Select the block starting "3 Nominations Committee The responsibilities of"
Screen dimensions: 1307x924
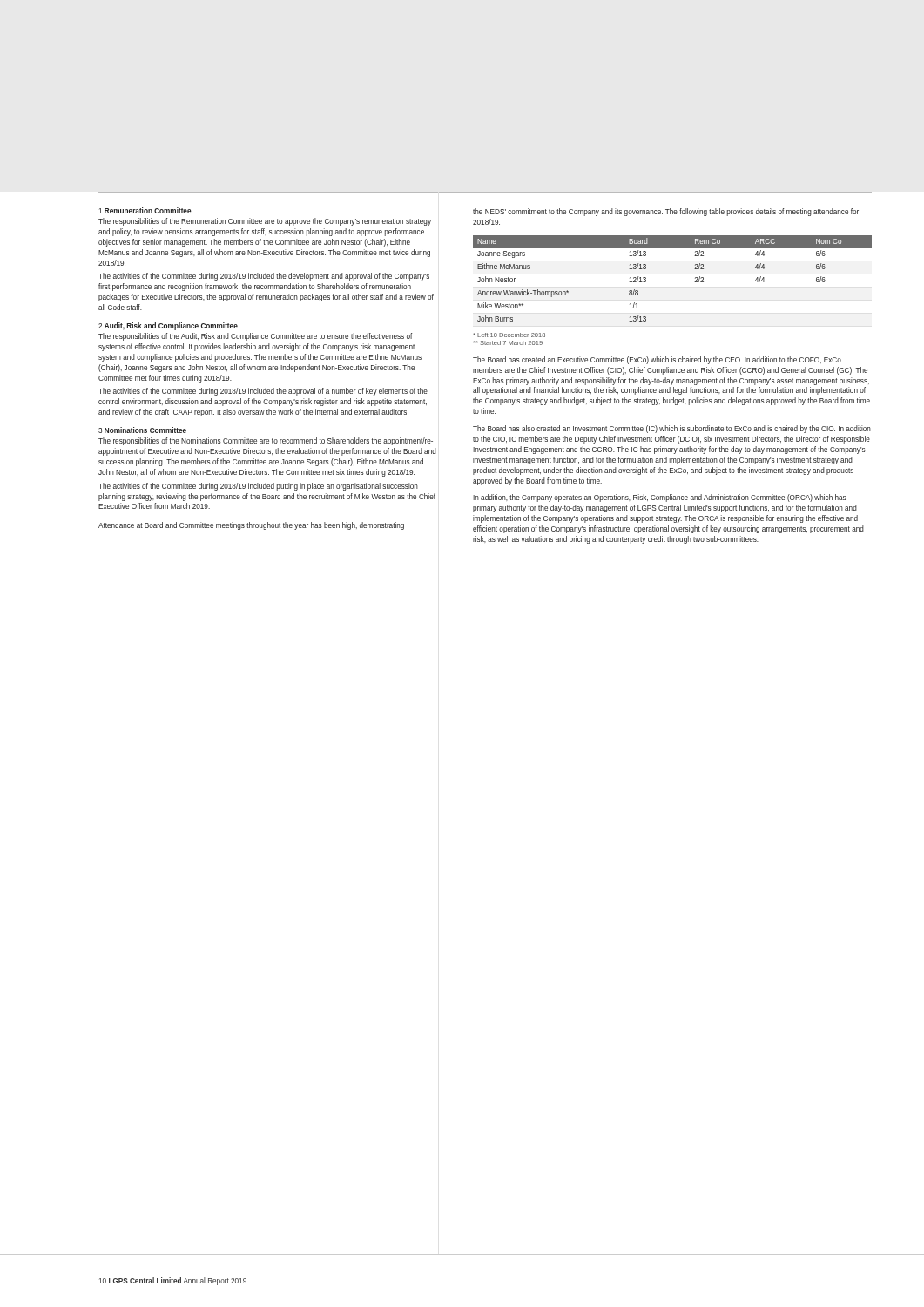[268, 470]
